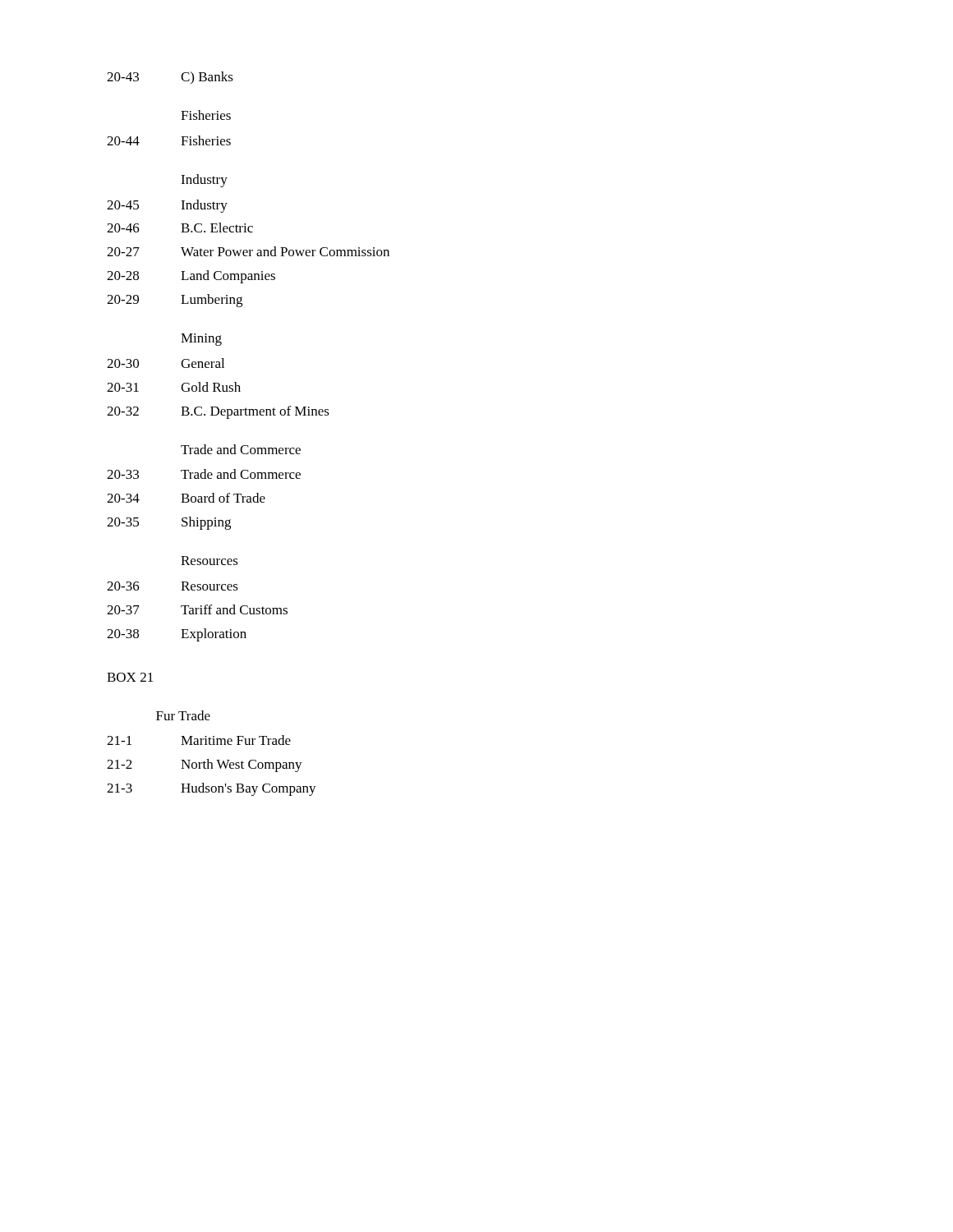Locate the text "20-30 General"
This screenshot has width=953, height=1232.
pos(120,363)
